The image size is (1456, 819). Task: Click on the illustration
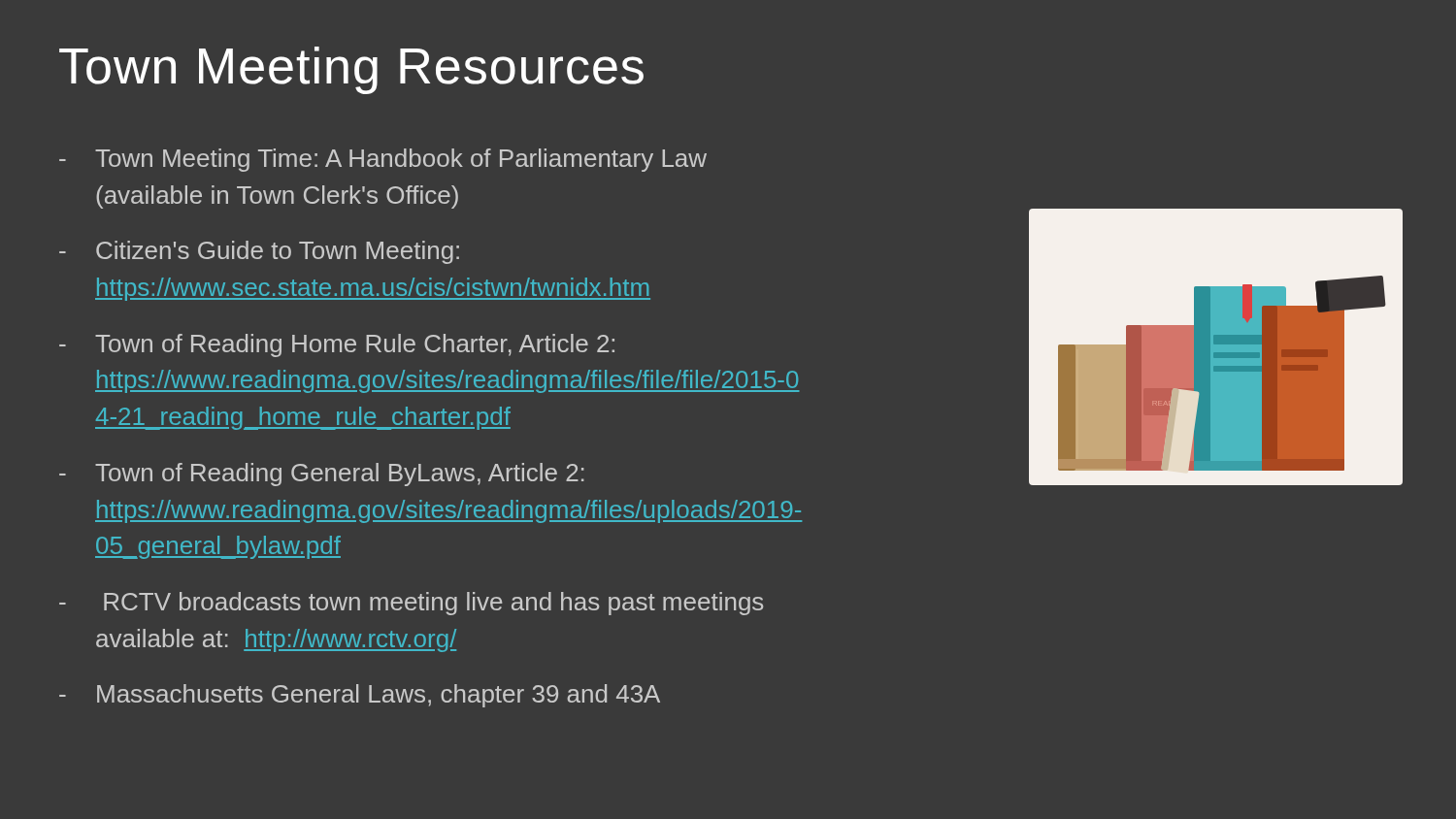[1216, 347]
